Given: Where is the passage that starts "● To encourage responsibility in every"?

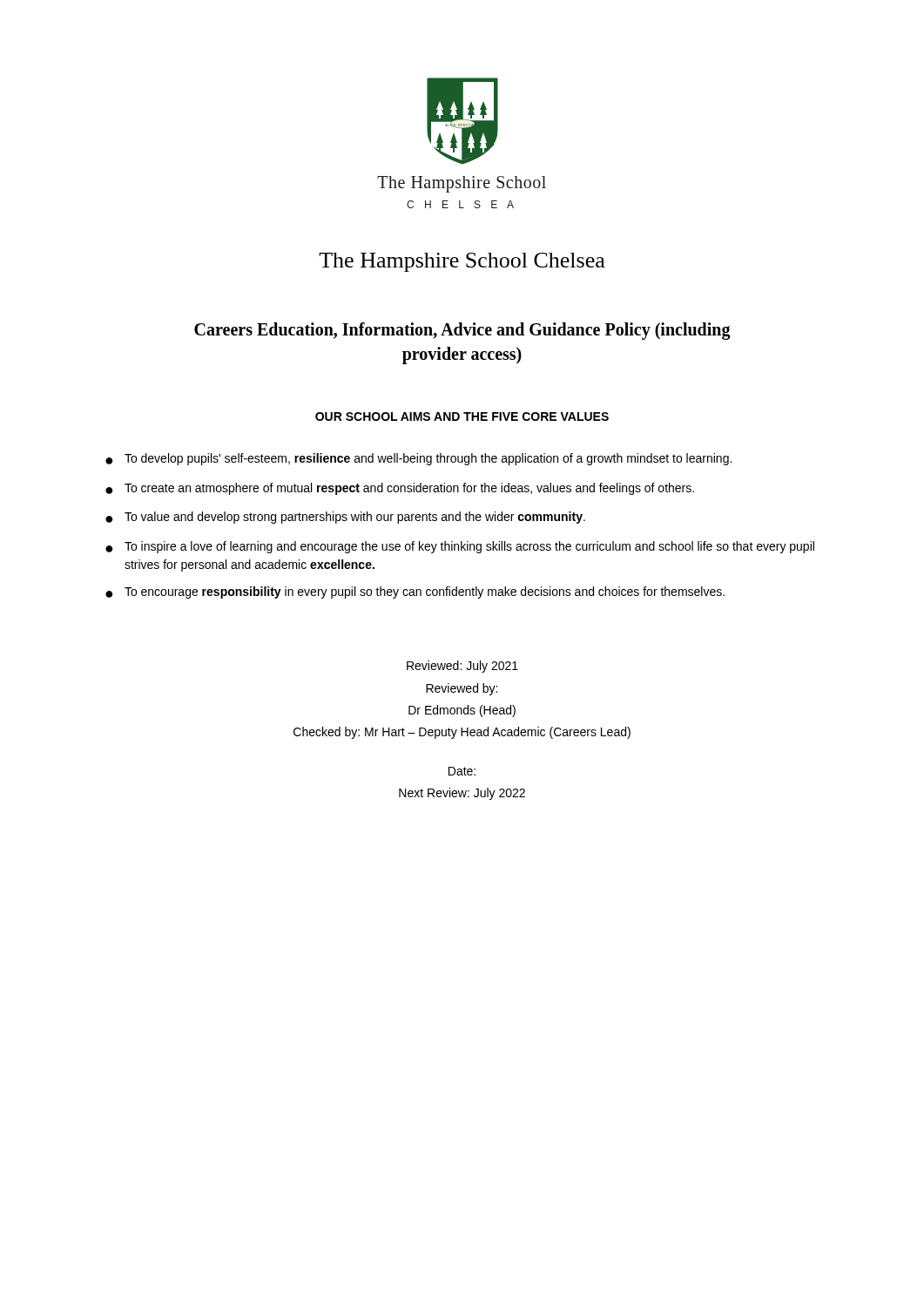Looking at the screenshot, I should [x=462, y=593].
